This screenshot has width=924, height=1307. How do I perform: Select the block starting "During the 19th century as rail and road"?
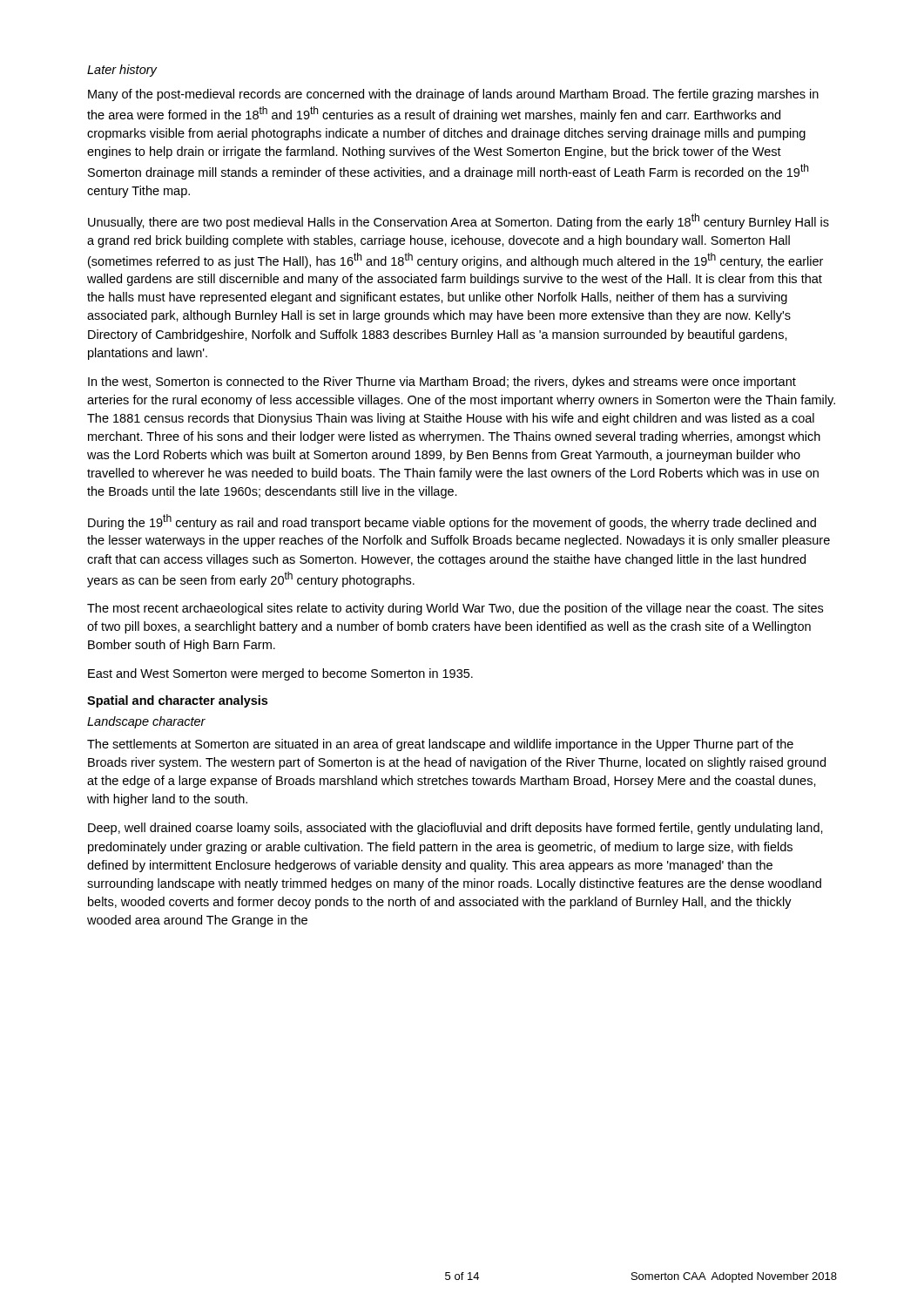point(462,550)
